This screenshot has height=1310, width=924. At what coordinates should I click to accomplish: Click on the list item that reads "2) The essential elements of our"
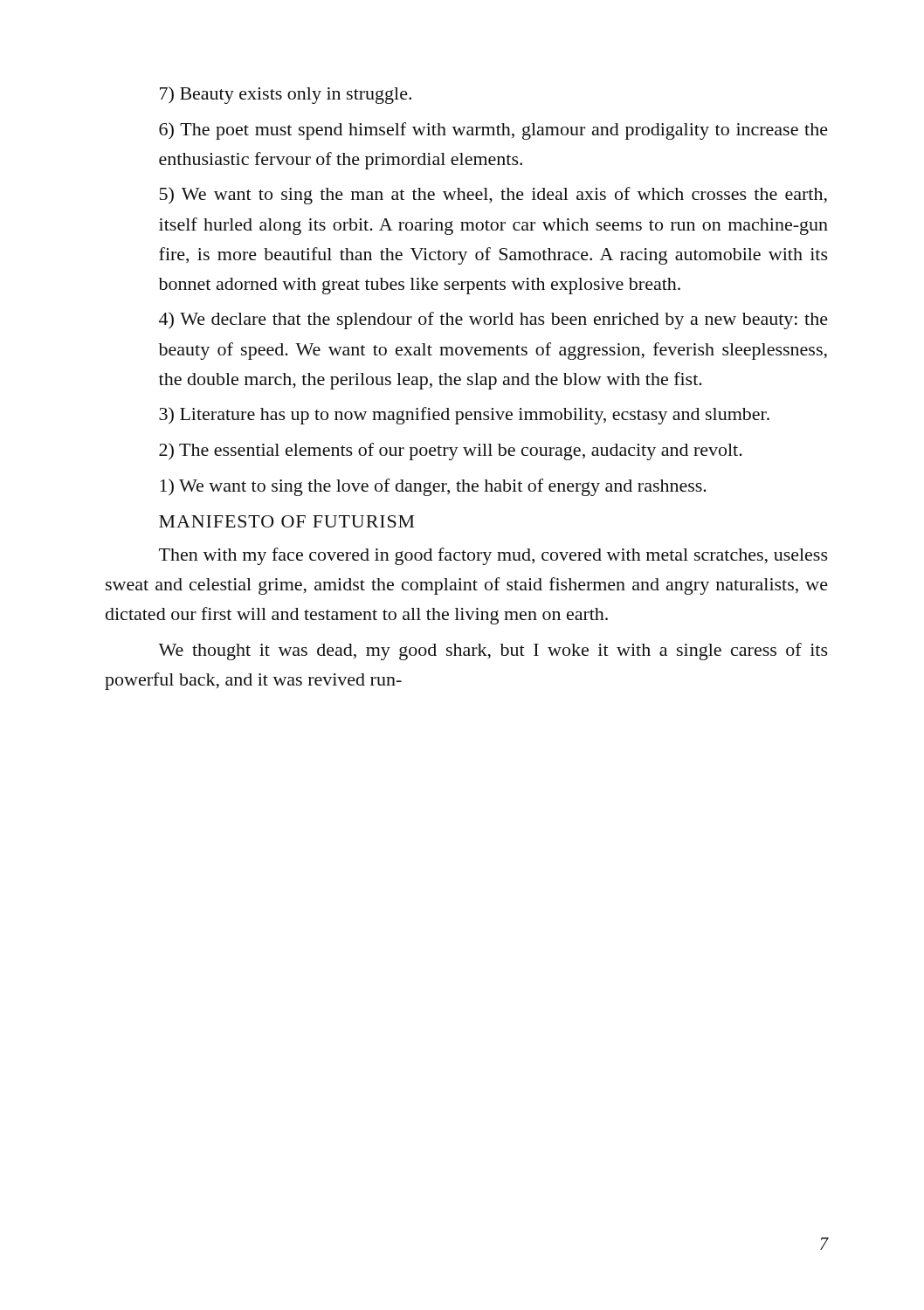point(466,450)
